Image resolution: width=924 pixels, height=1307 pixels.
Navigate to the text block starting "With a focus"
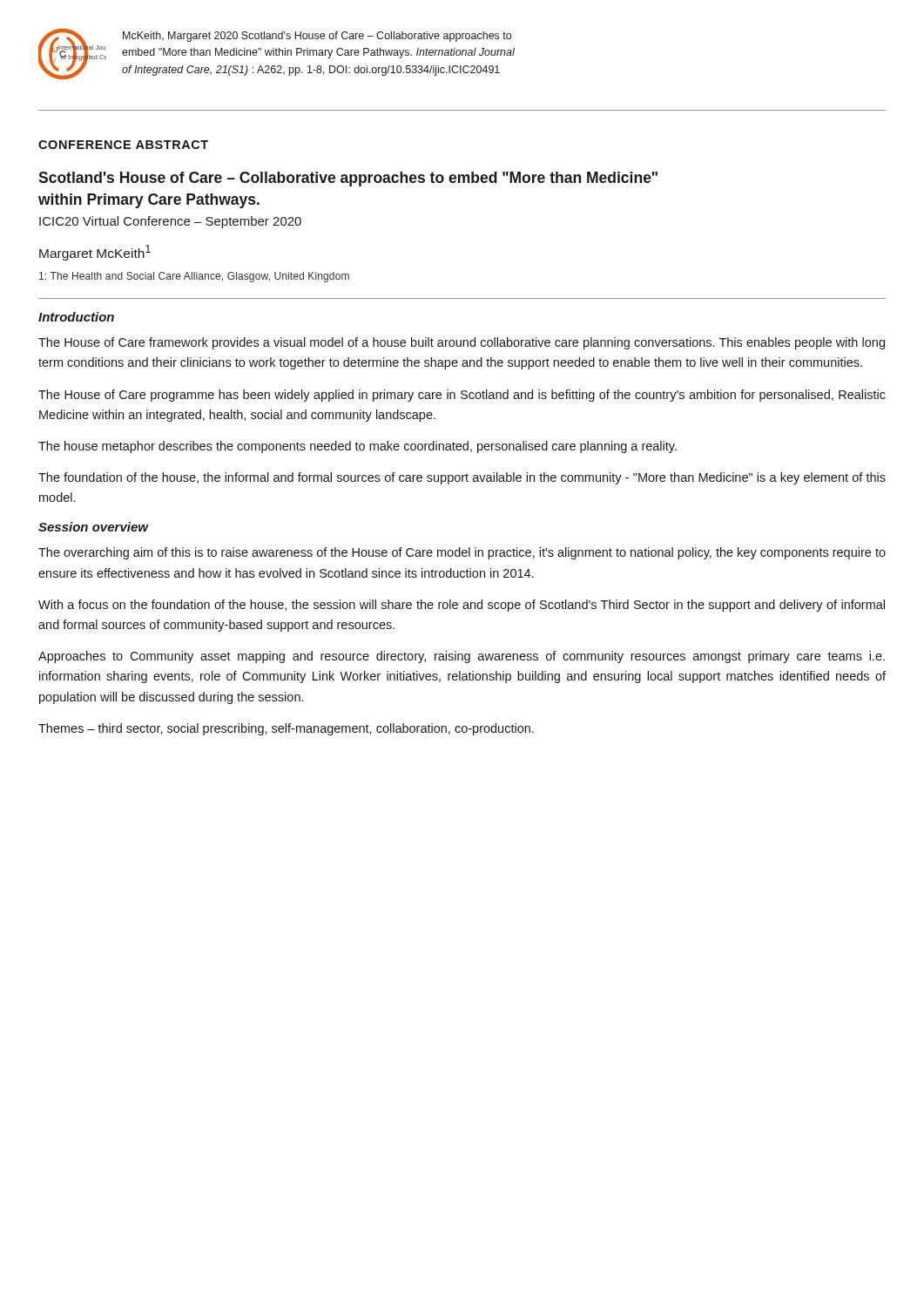[462, 615]
